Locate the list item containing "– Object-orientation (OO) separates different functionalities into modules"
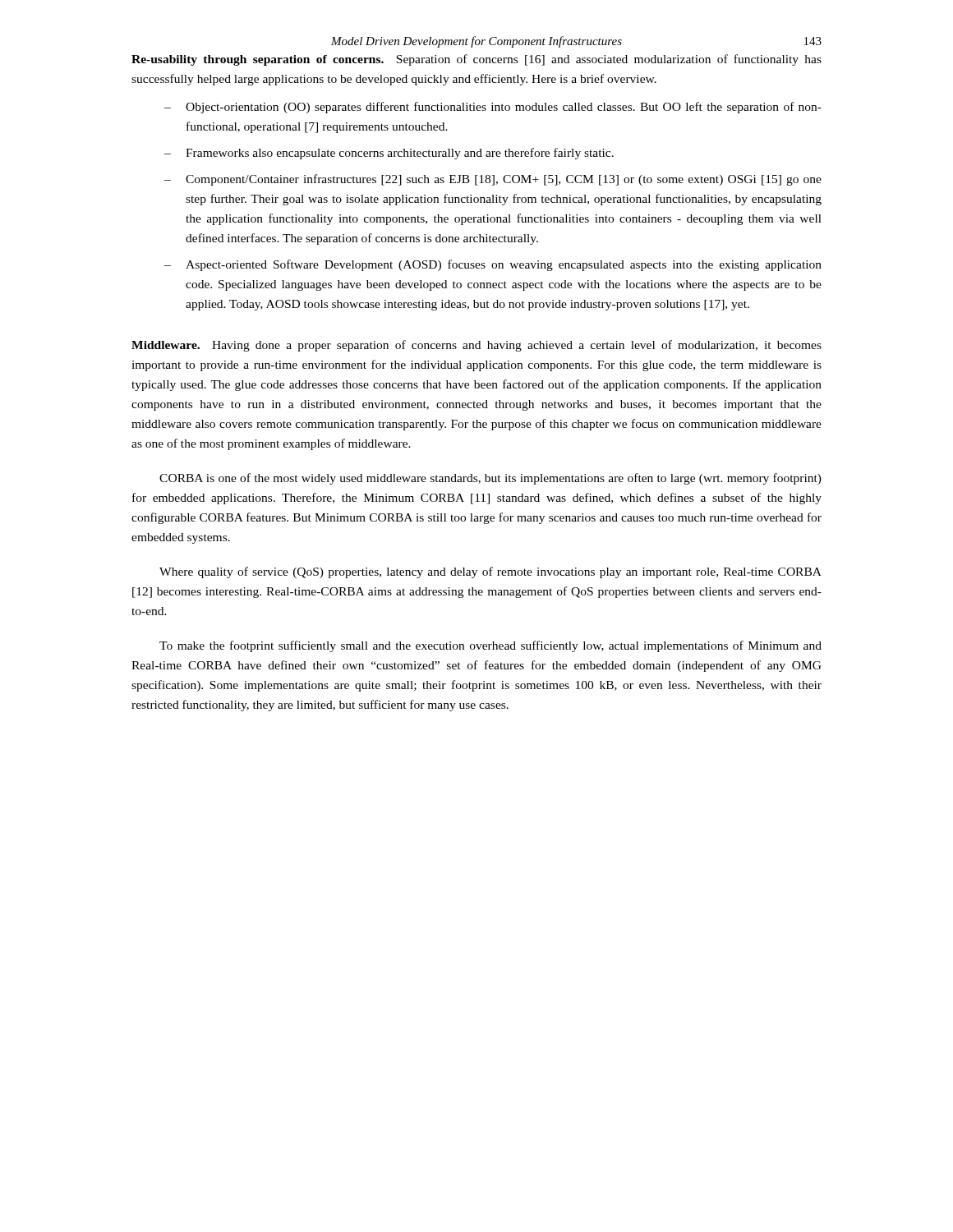The height and width of the screenshot is (1232, 953). click(493, 117)
